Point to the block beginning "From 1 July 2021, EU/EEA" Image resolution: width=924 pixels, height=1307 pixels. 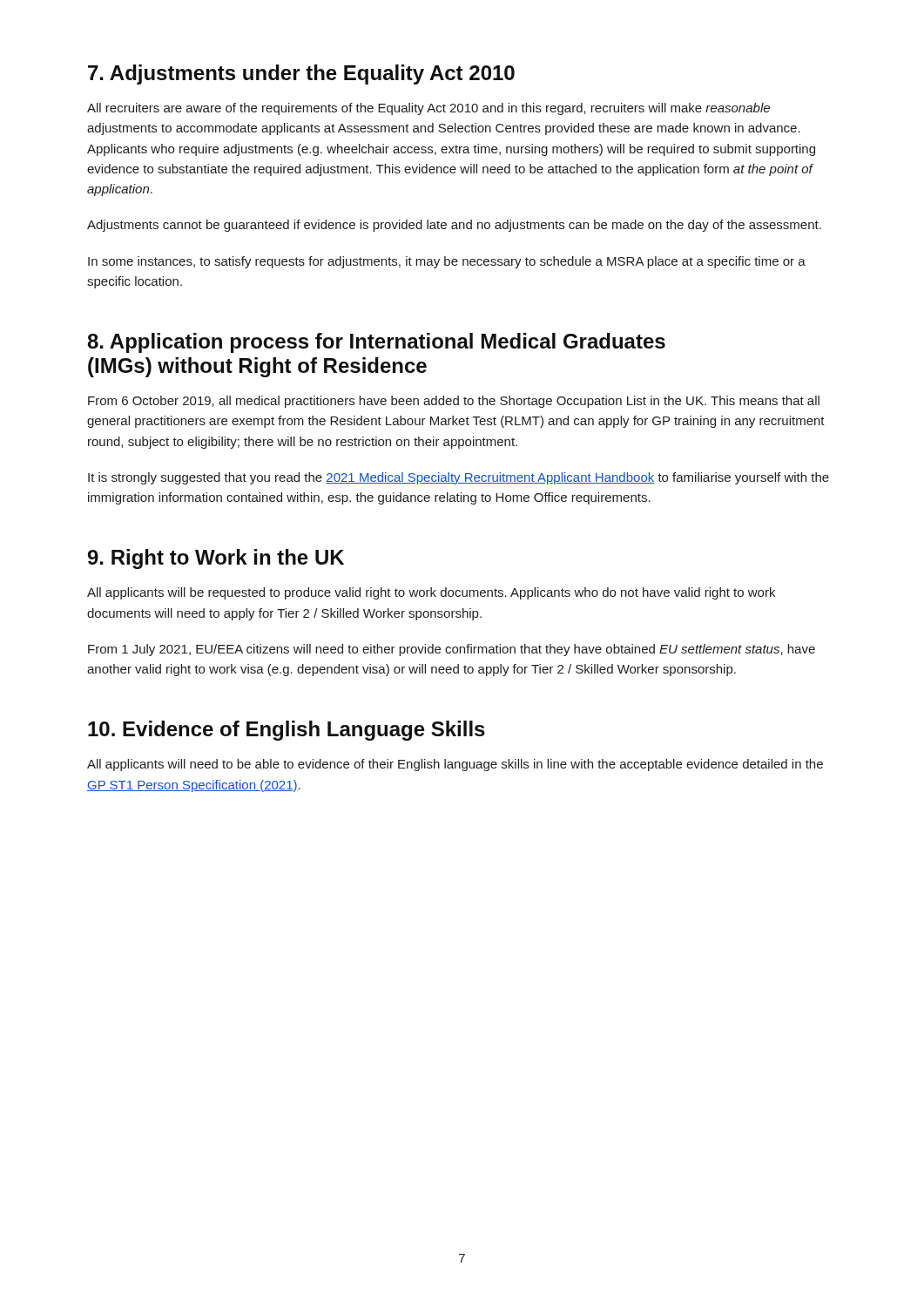click(451, 659)
